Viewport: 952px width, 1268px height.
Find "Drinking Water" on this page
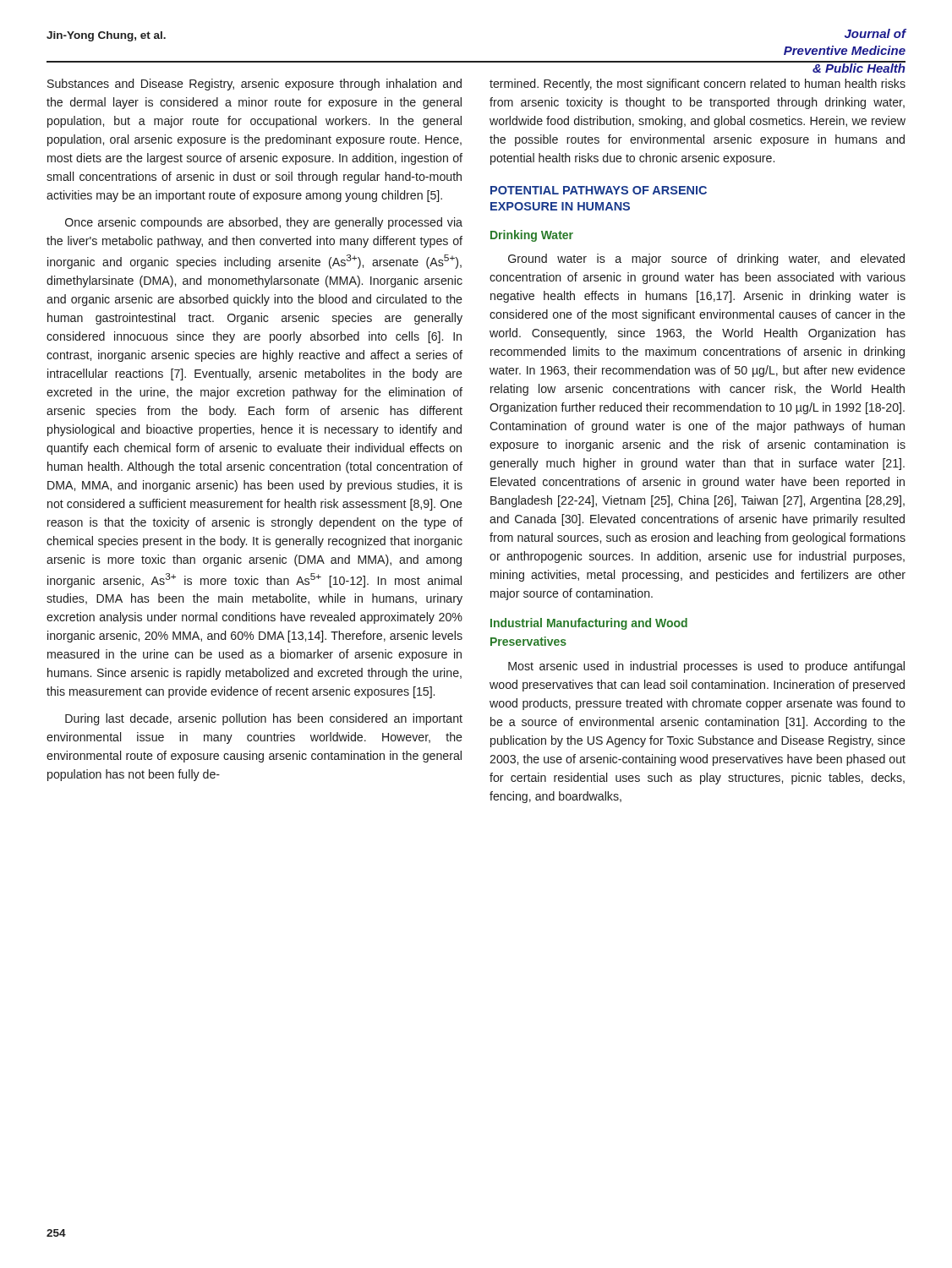pos(531,235)
